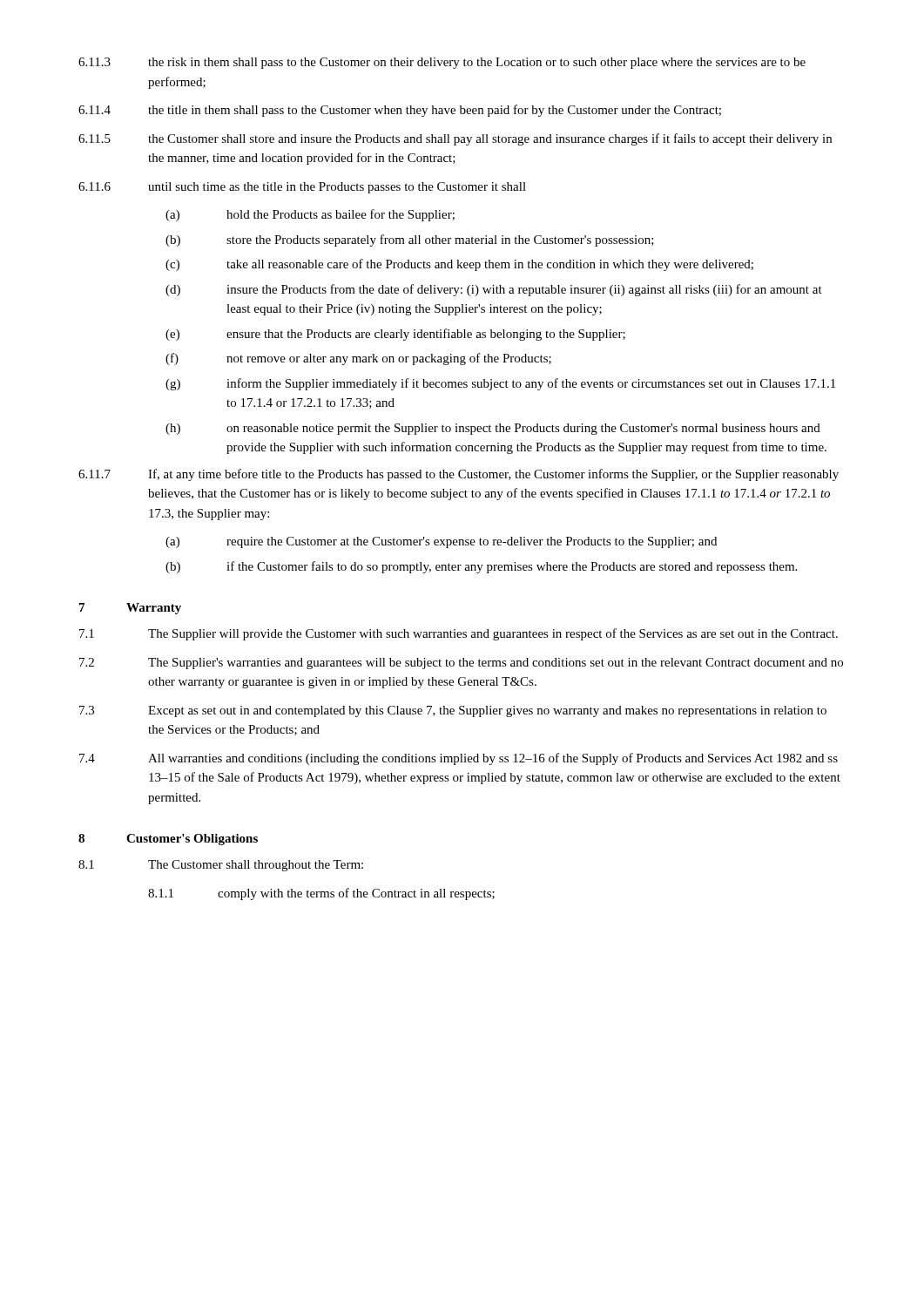This screenshot has width=924, height=1307.
Task: Locate the block of text that opens with "(e) ensure that"
Action: tap(506, 334)
